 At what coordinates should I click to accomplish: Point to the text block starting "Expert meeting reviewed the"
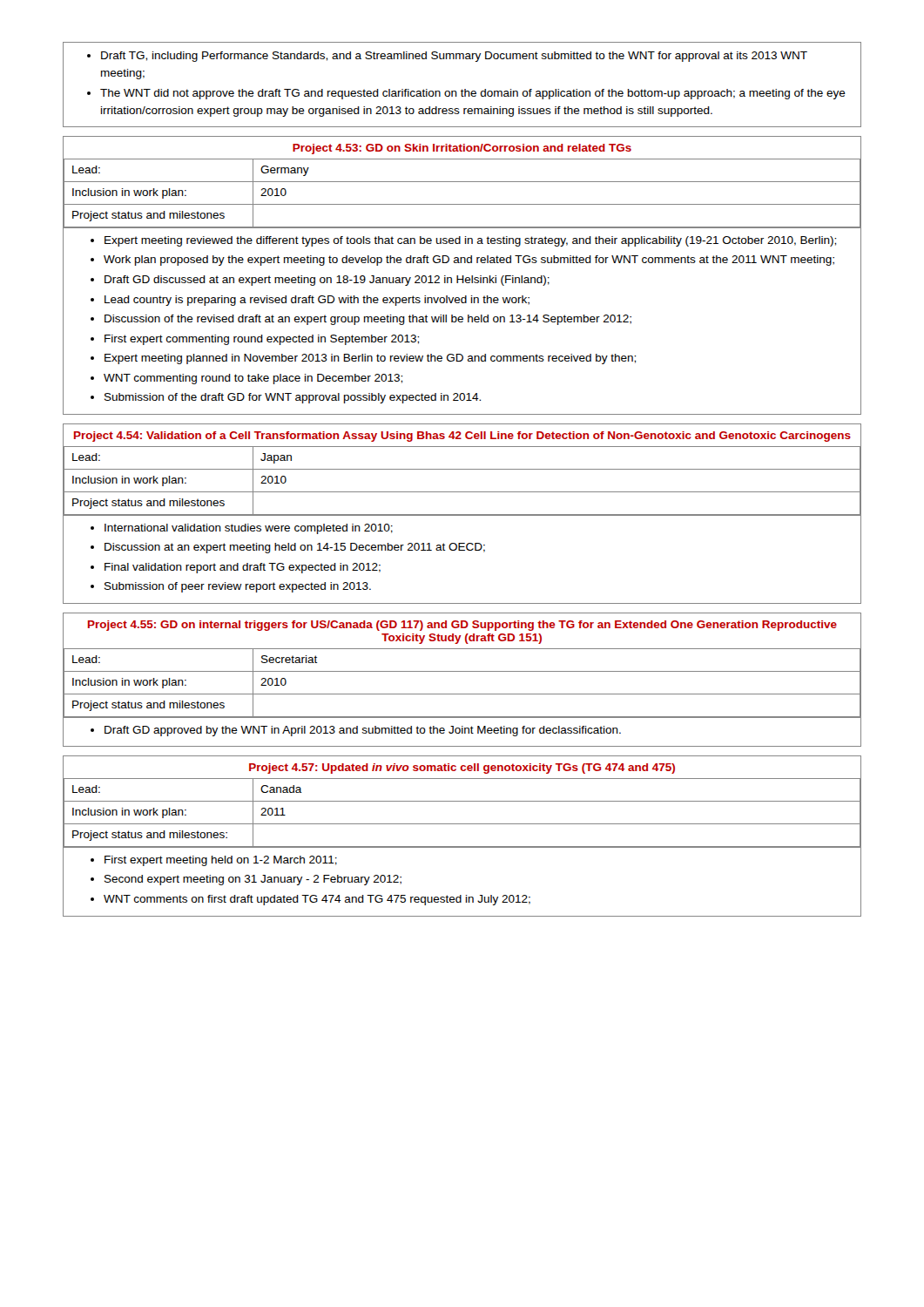pyautogui.click(x=470, y=240)
